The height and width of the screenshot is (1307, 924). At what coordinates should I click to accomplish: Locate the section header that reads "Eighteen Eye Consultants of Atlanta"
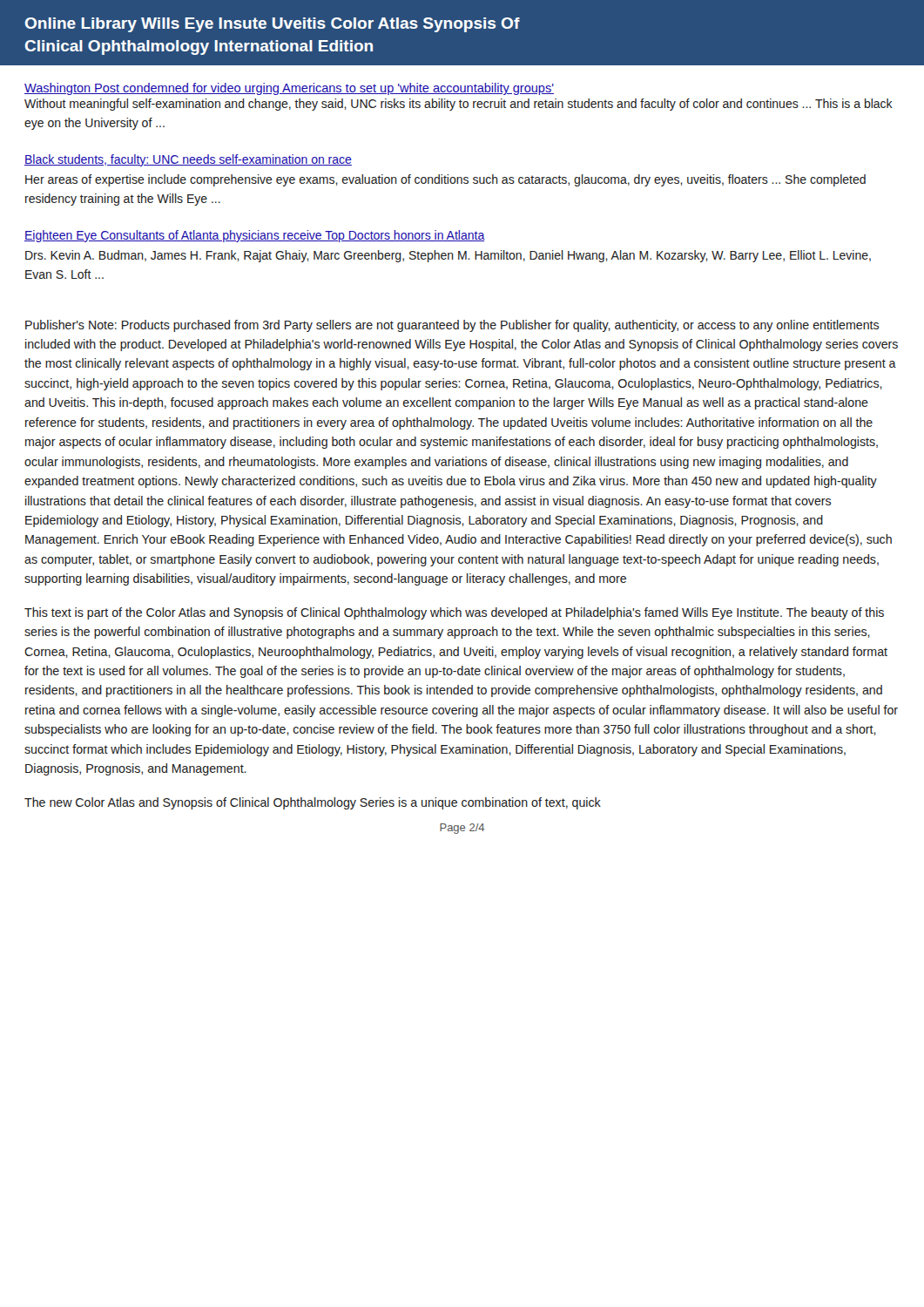pyautogui.click(x=462, y=256)
